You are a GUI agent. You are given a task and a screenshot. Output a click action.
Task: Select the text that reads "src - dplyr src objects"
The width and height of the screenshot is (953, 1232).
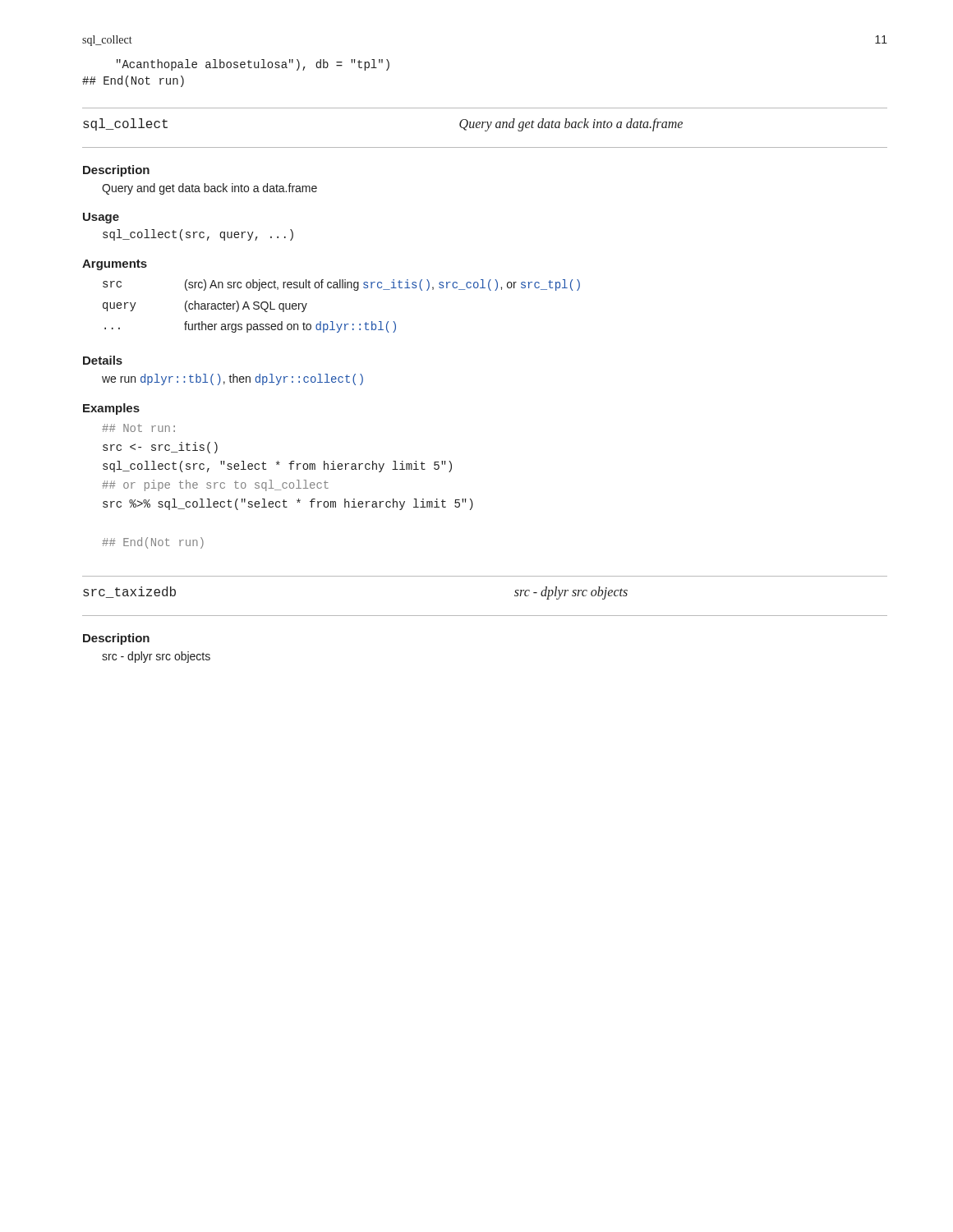coord(156,656)
